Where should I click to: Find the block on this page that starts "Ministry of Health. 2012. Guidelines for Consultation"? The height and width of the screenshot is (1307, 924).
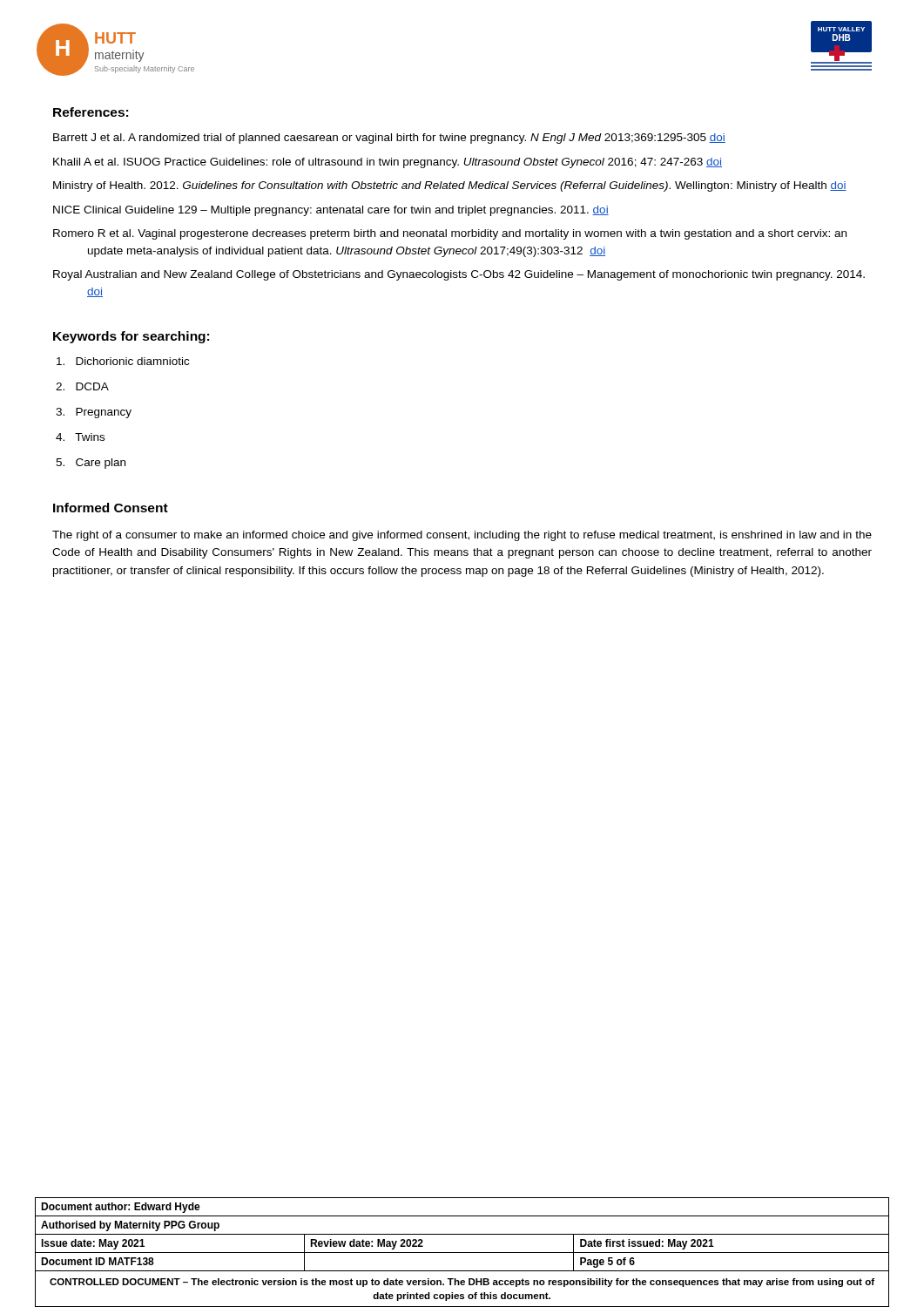pyautogui.click(x=449, y=185)
